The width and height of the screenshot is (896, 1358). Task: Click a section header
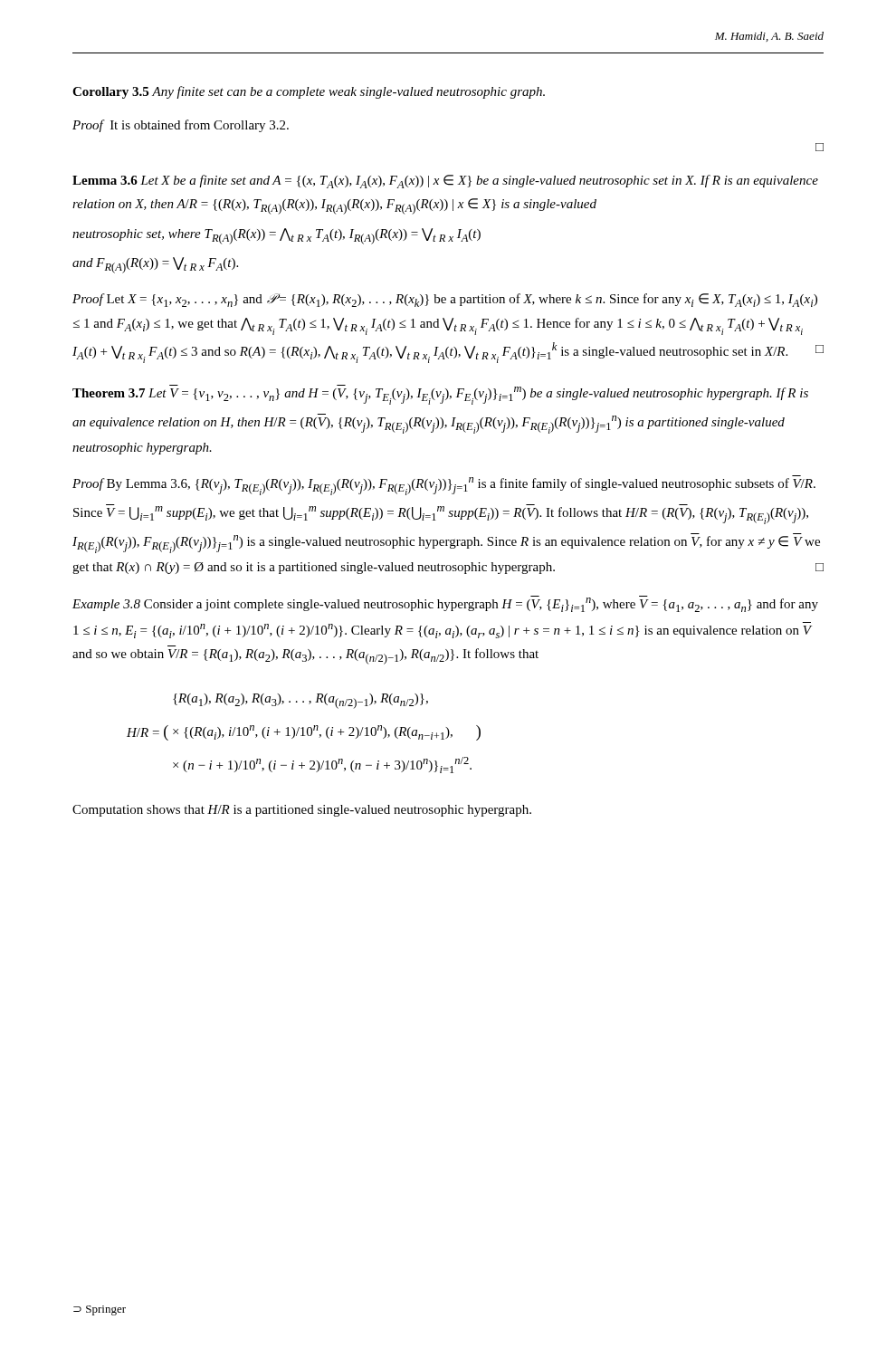(x=448, y=92)
